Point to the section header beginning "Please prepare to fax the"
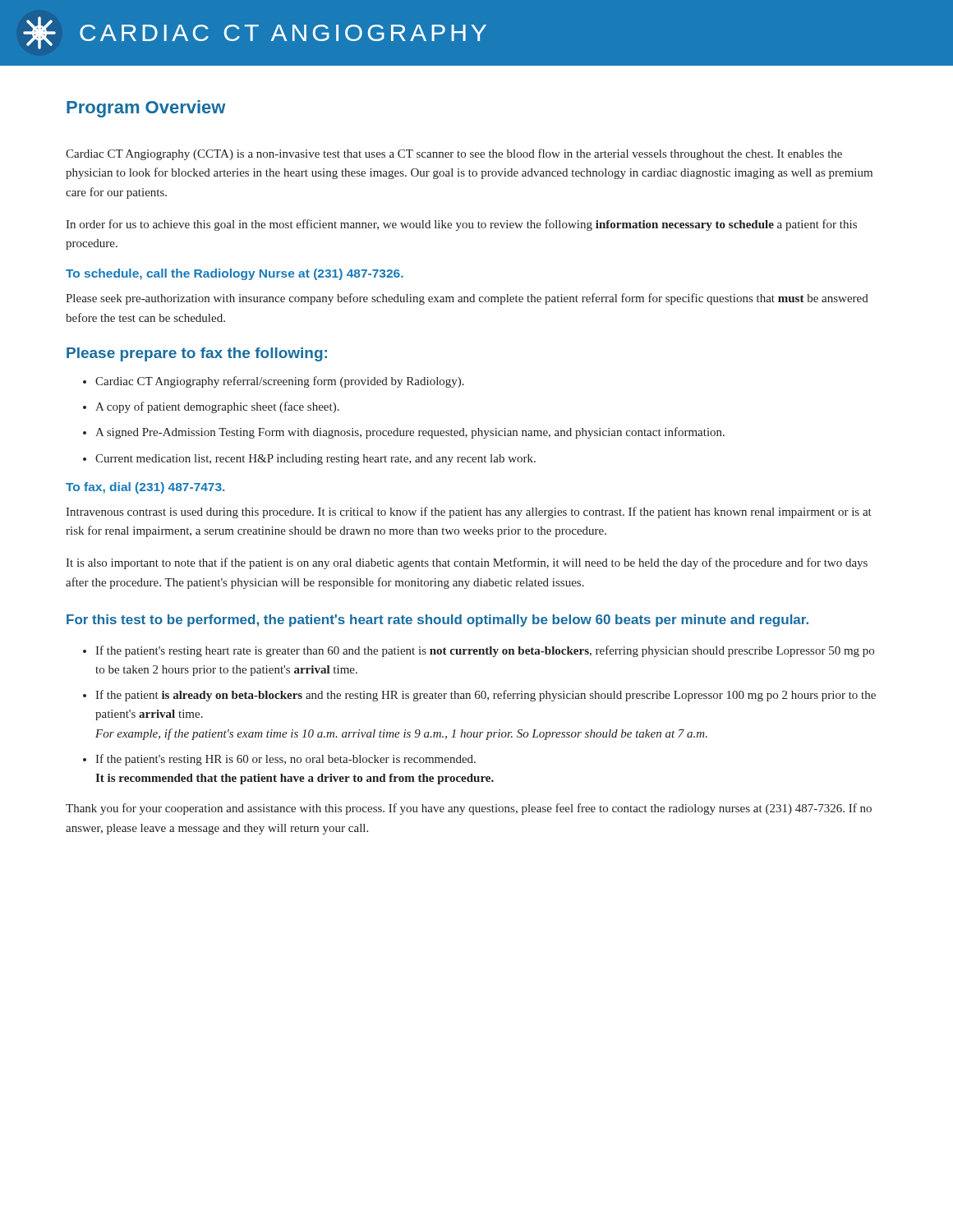Viewport: 953px width, 1232px height. (x=197, y=353)
